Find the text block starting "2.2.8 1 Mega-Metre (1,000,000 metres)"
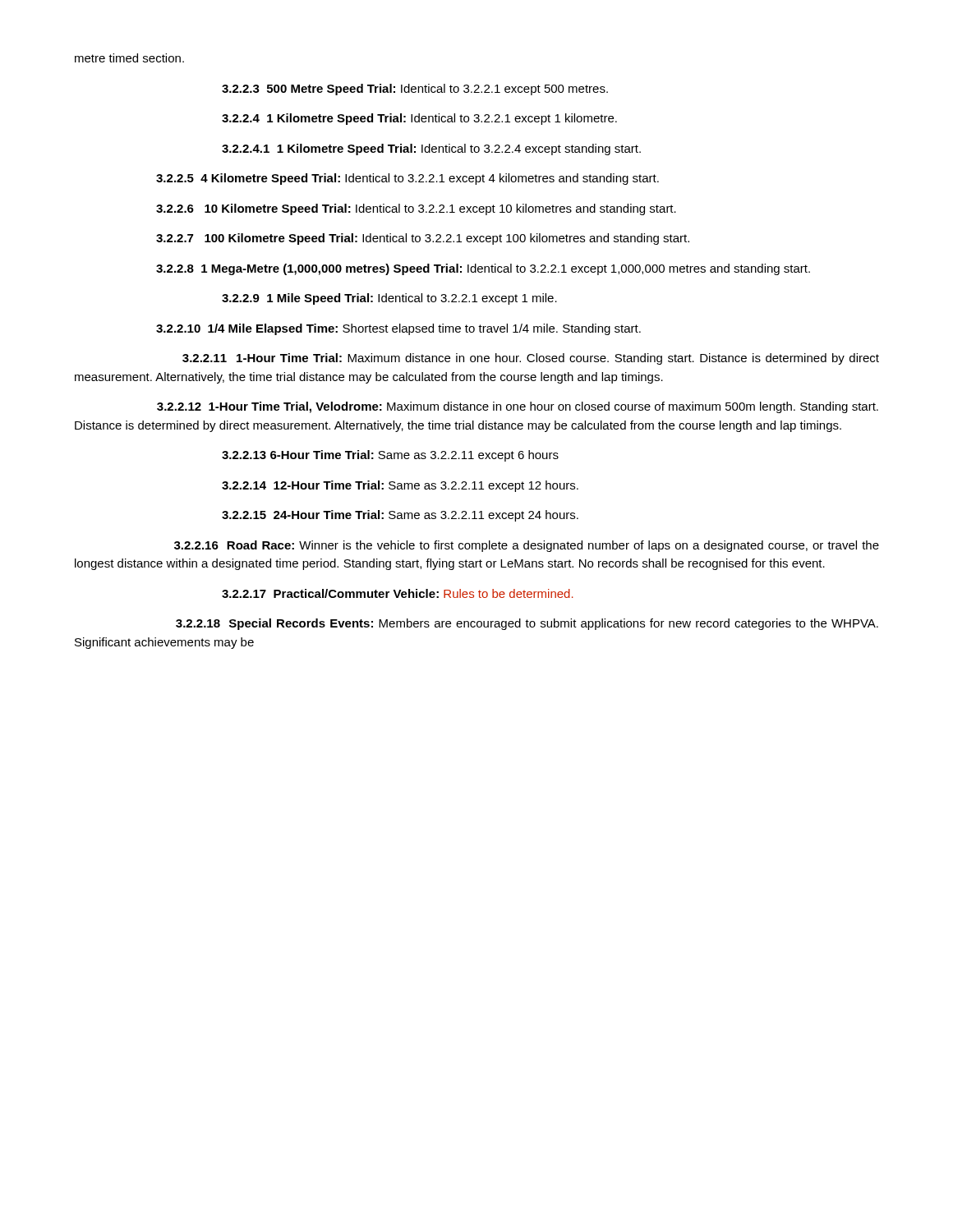 point(442,268)
